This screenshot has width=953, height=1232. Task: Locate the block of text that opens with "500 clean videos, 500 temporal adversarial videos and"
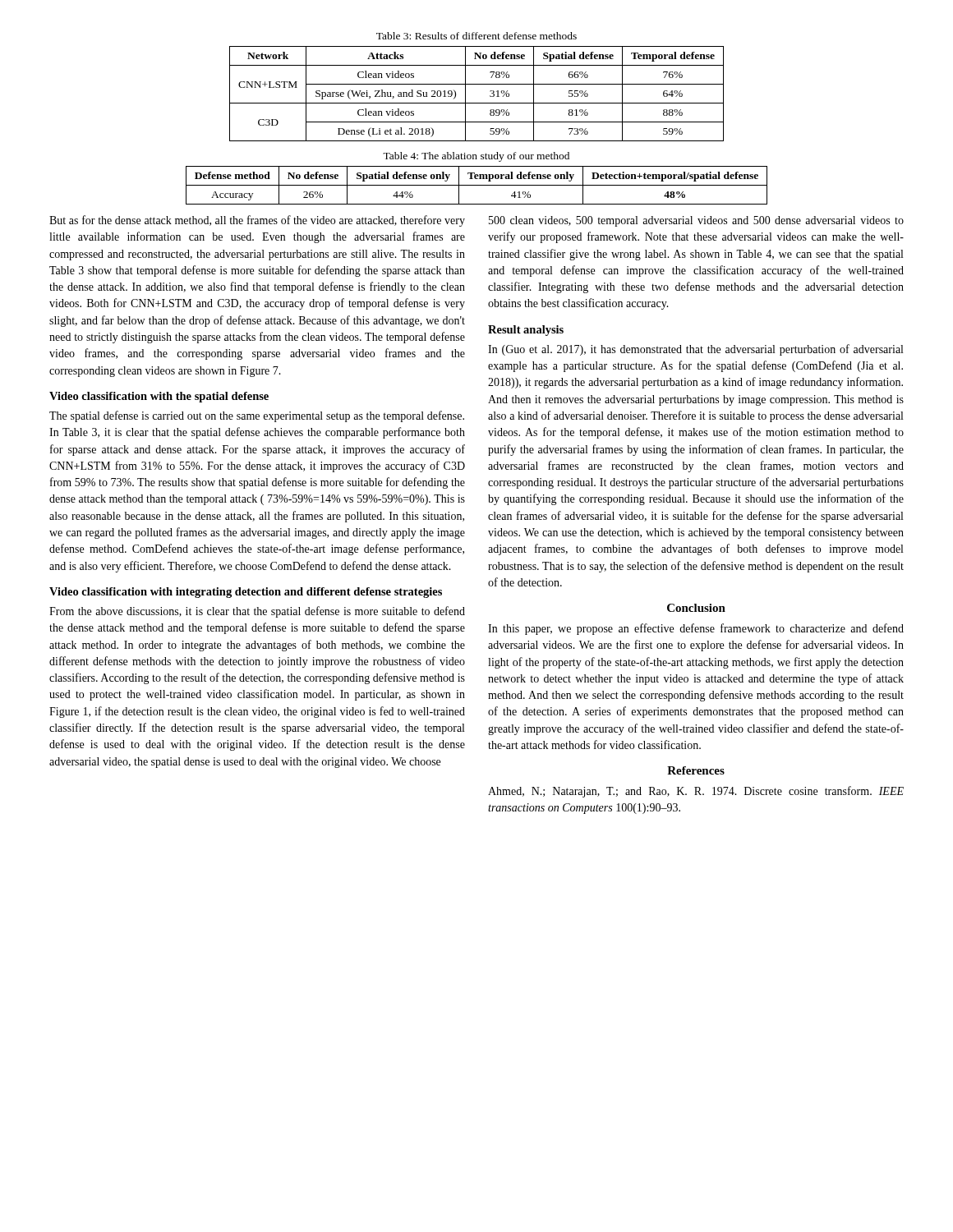696,263
